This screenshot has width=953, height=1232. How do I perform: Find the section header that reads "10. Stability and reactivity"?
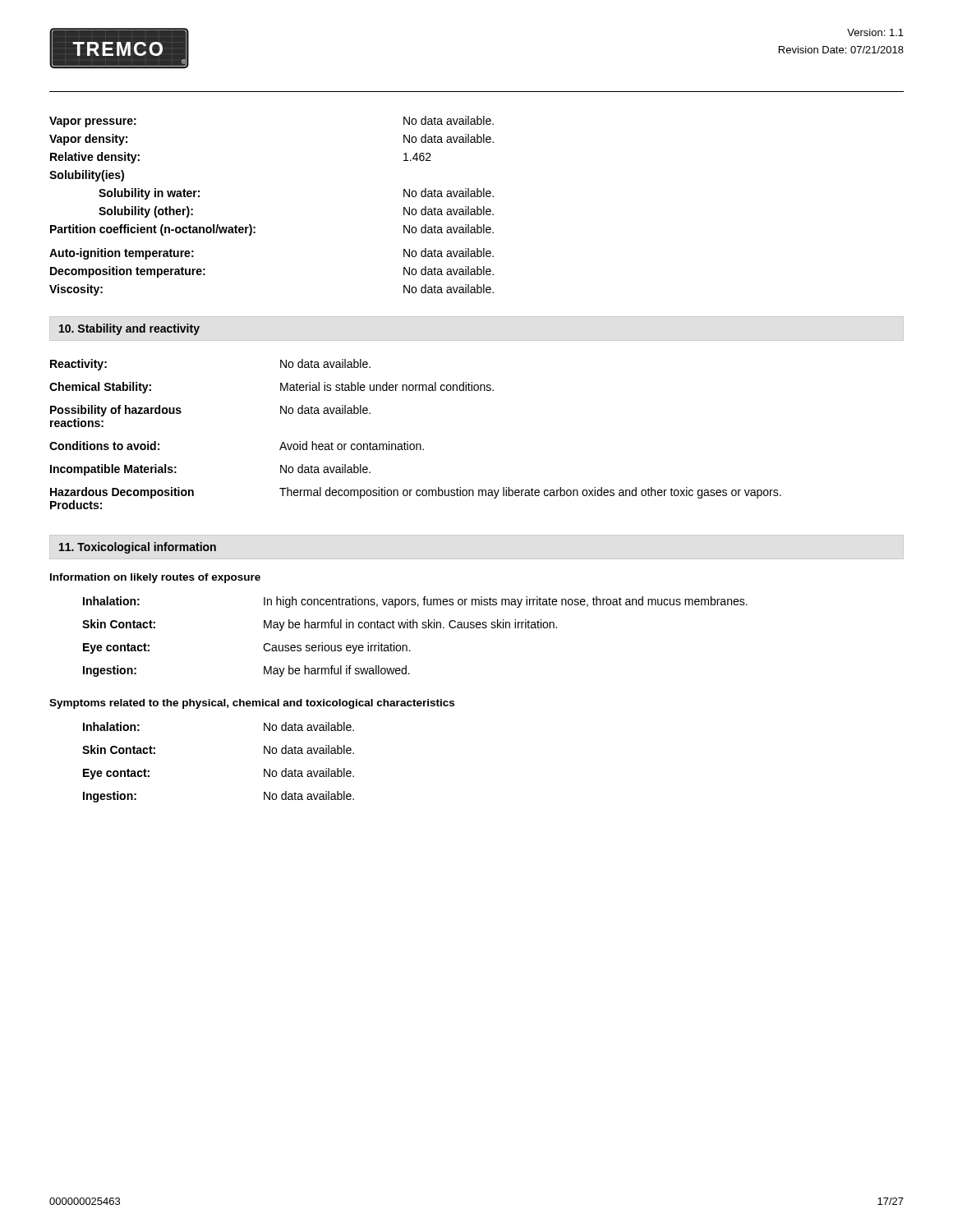(129, 329)
